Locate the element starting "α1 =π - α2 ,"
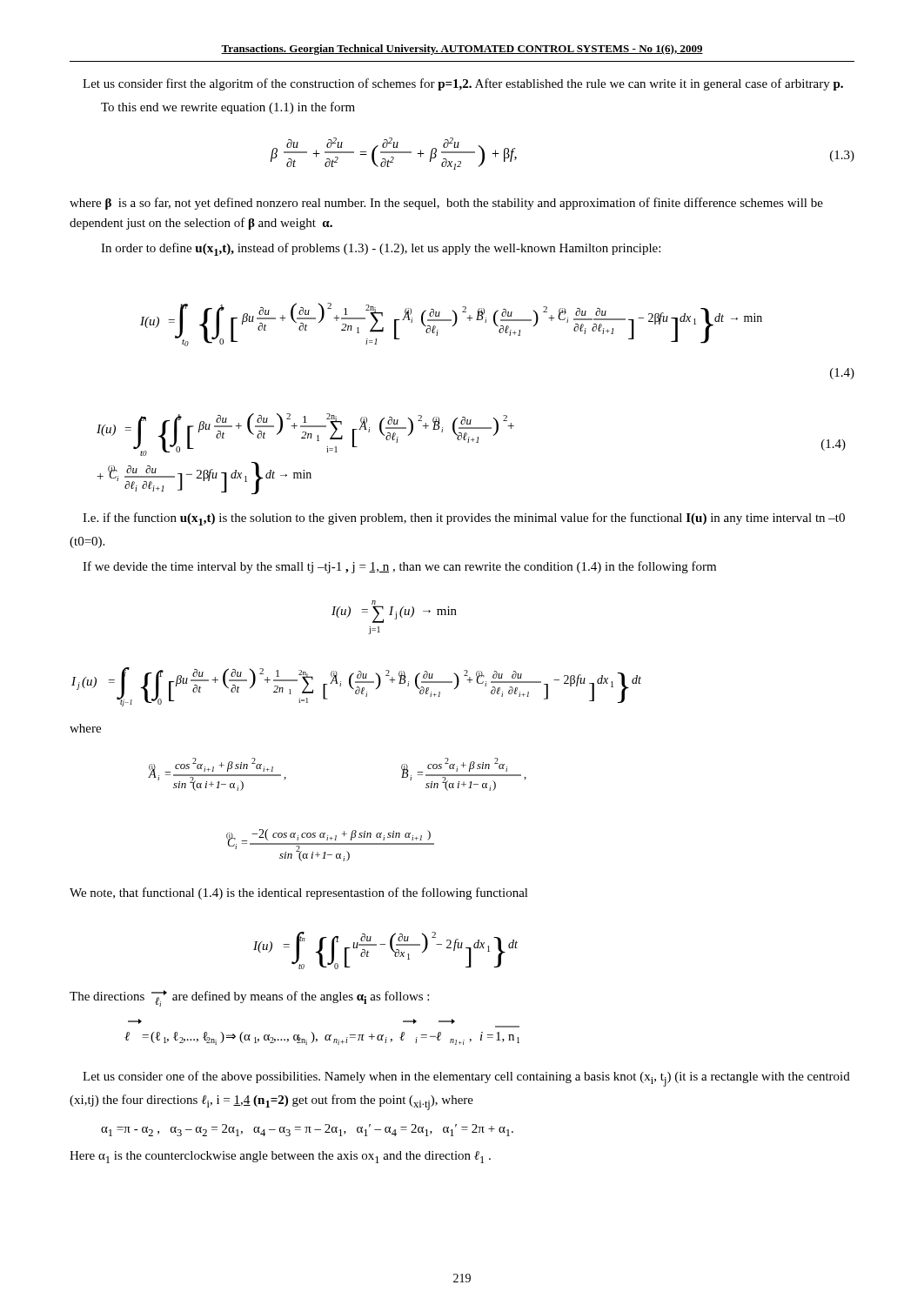 coord(307,1130)
